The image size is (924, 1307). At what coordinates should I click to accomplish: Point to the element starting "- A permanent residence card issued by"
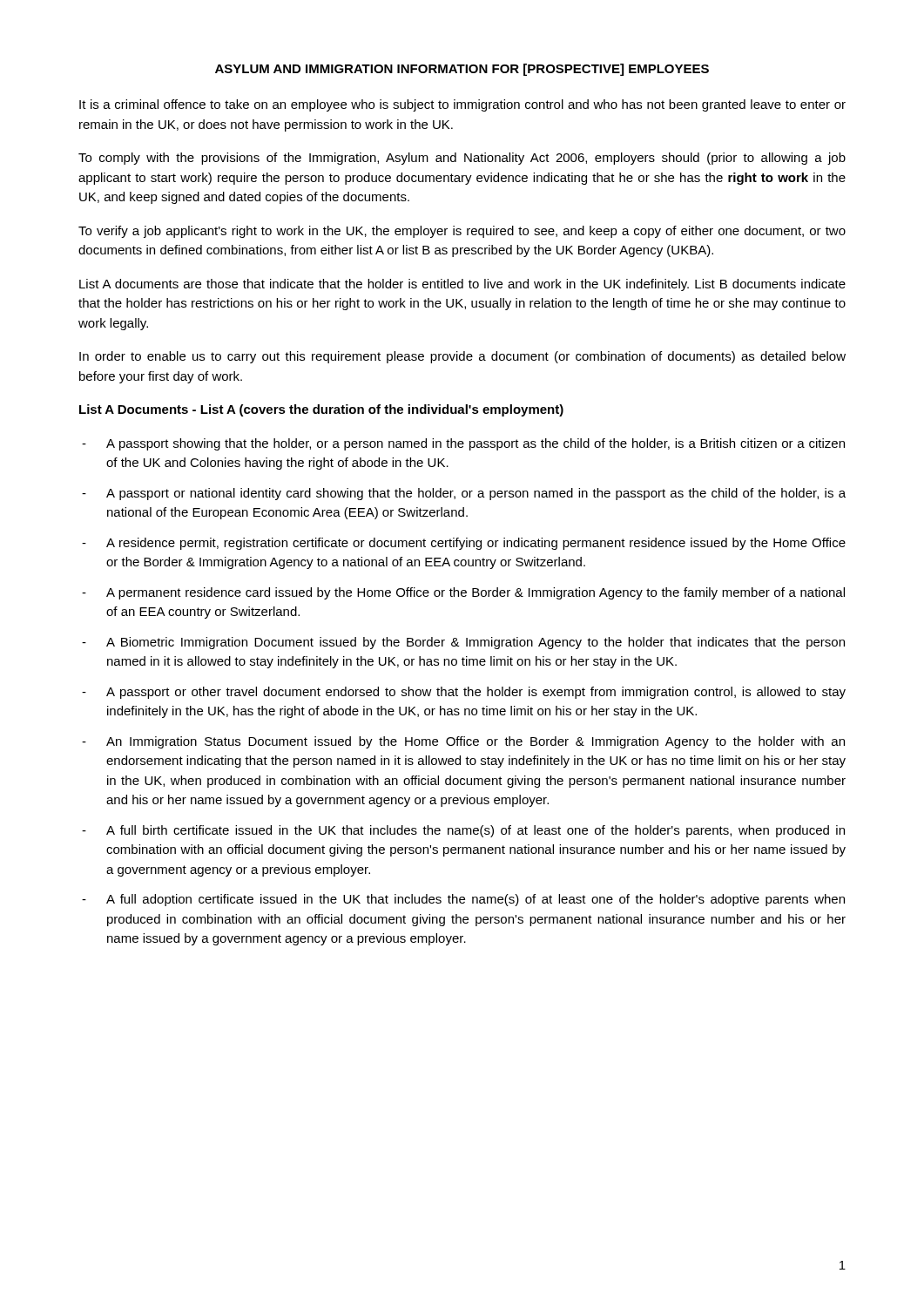coord(462,602)
